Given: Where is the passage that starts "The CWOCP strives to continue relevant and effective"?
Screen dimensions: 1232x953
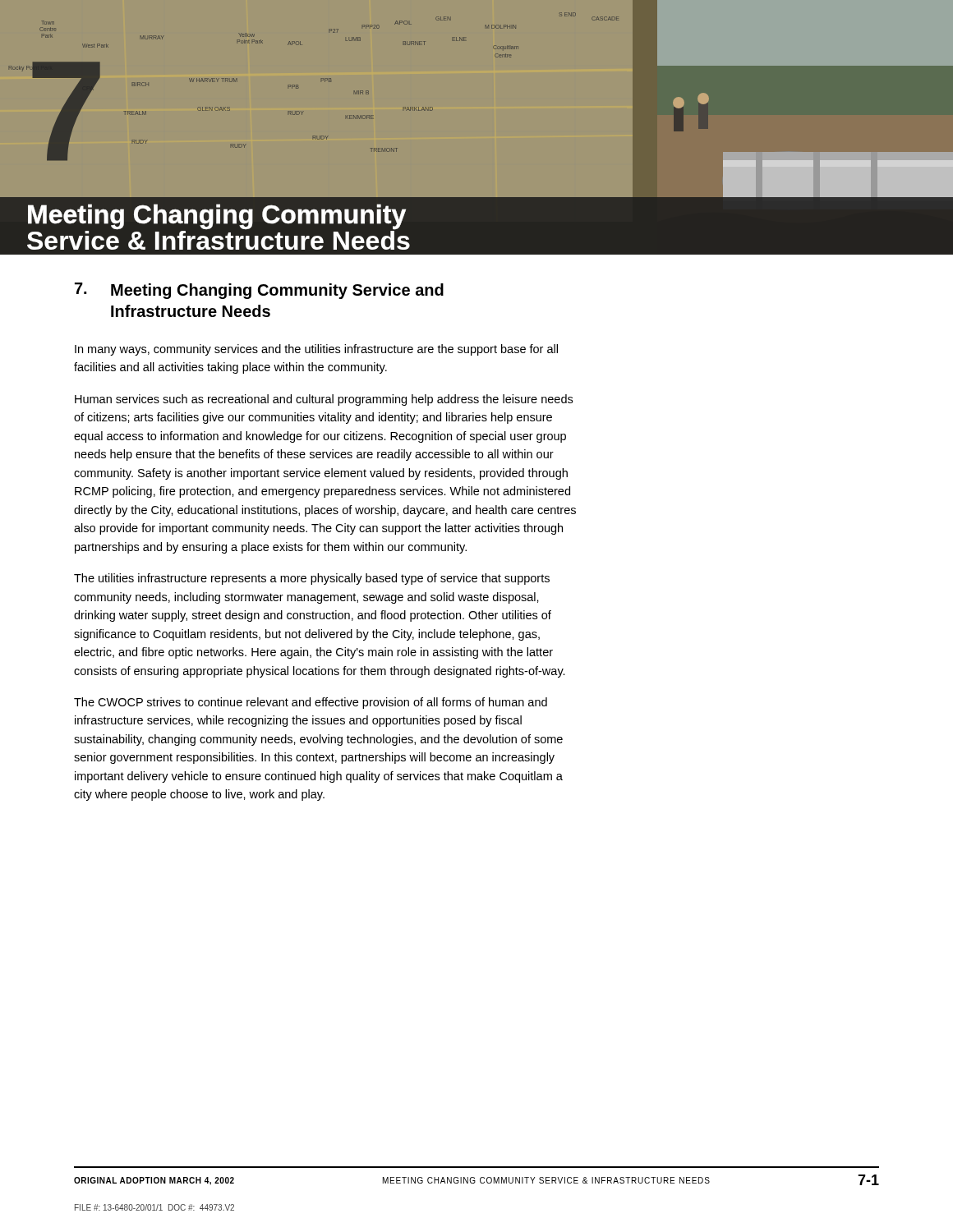Looking at the screenshot, I should click(319, 748).
